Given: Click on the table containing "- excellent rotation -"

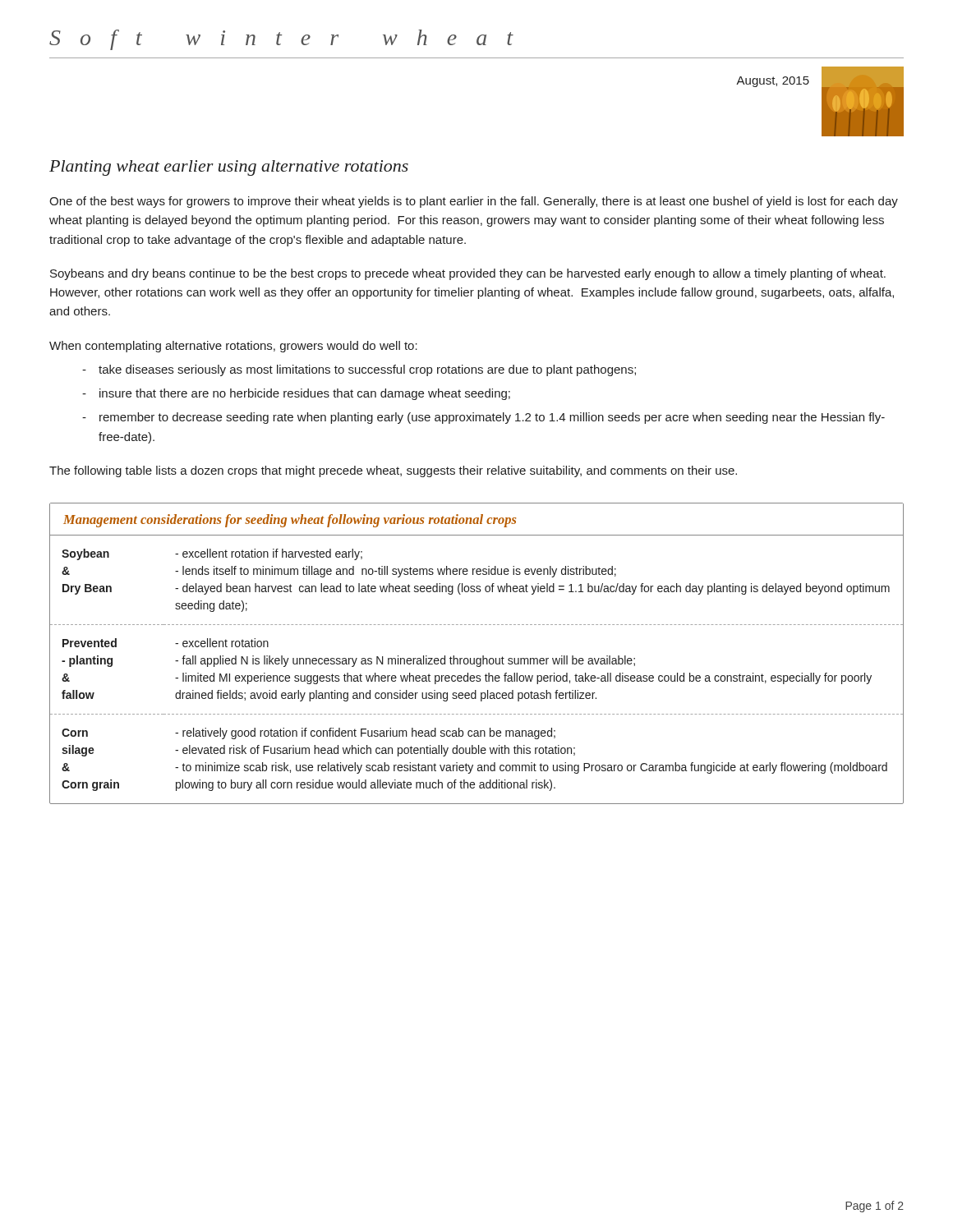Looking at the screenshot, I should (x=476, y=653).
